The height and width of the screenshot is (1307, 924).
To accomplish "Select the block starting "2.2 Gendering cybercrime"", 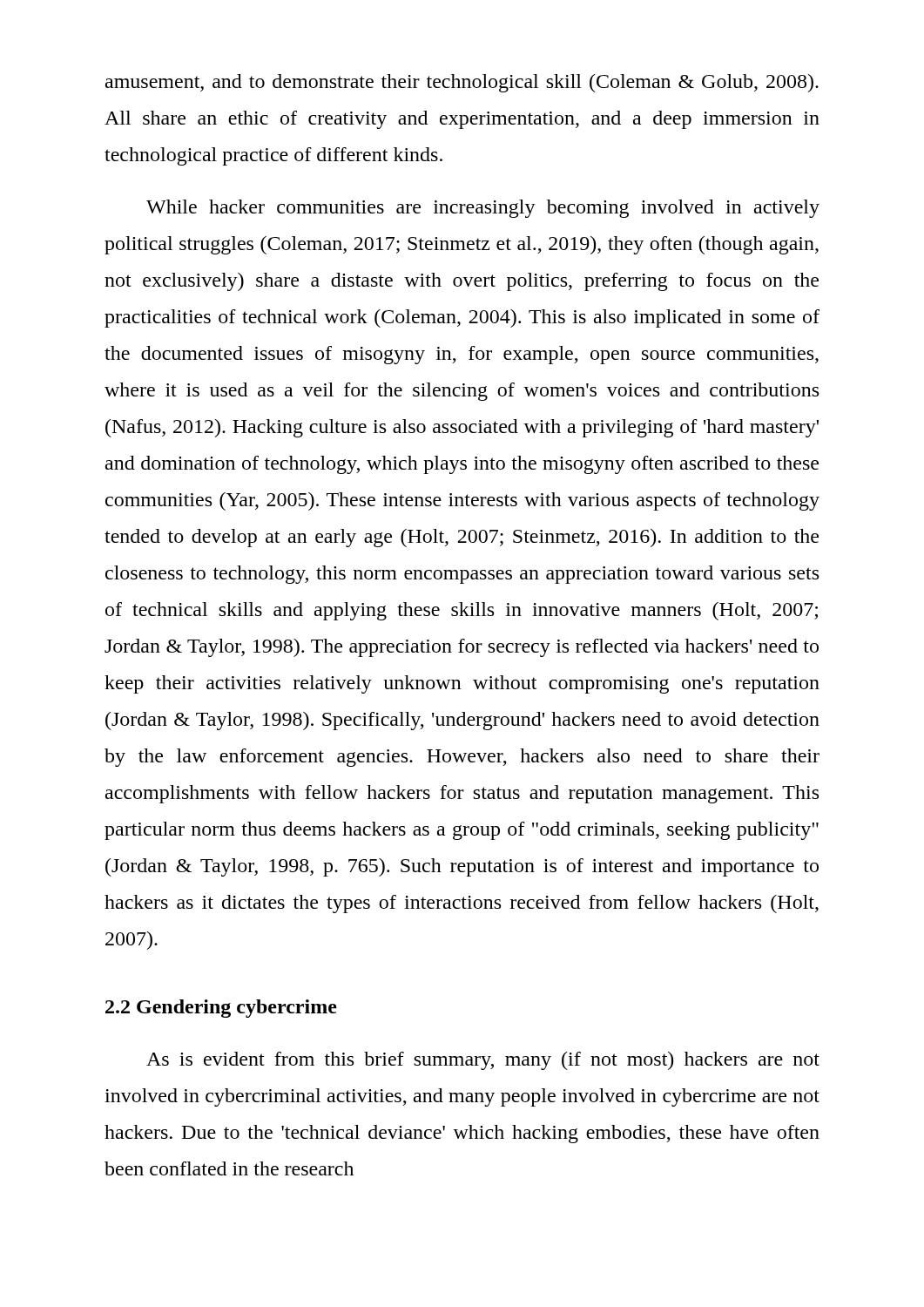I will 221,1006.
